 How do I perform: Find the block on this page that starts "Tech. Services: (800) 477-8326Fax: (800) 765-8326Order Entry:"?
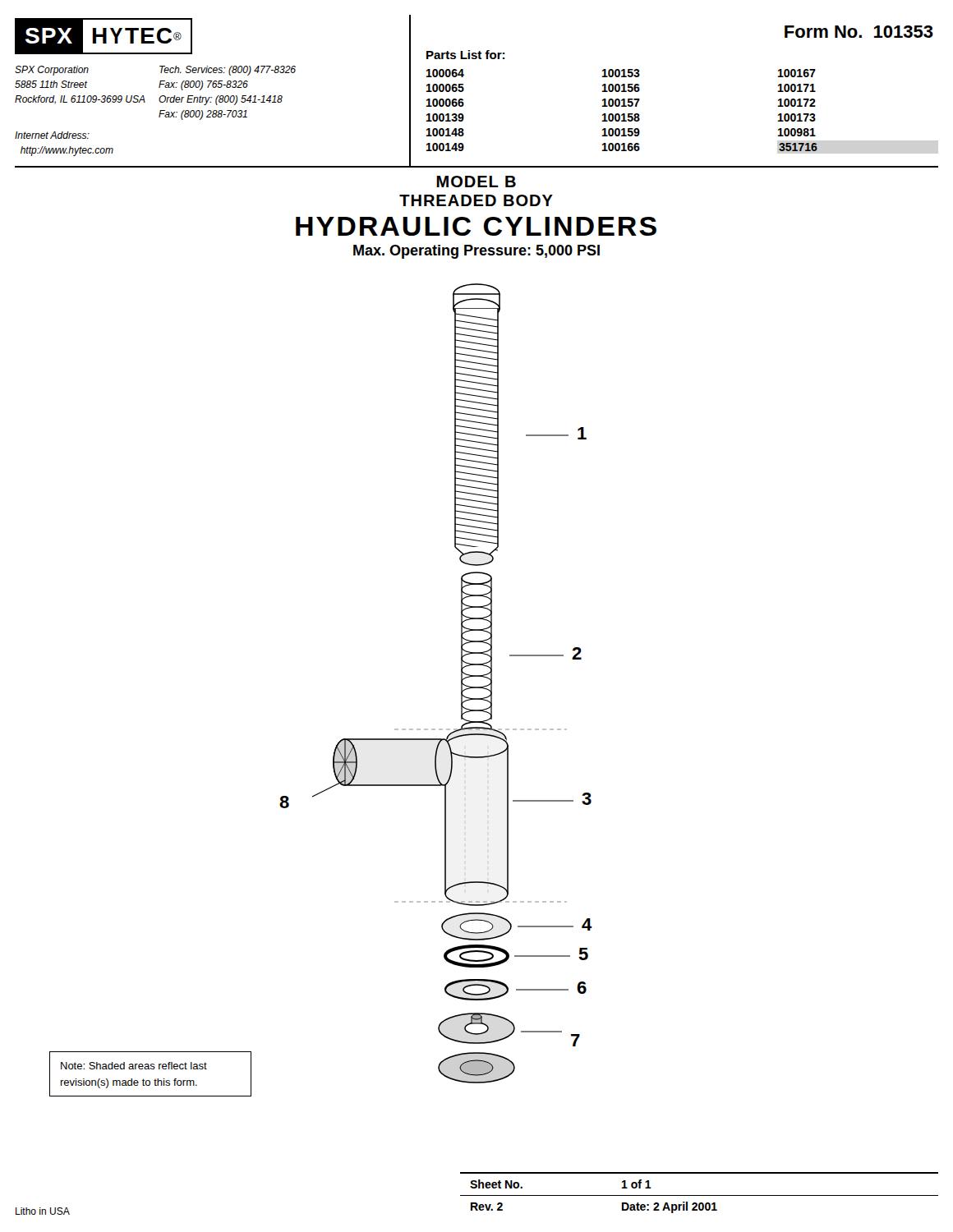tap(227, 92)
